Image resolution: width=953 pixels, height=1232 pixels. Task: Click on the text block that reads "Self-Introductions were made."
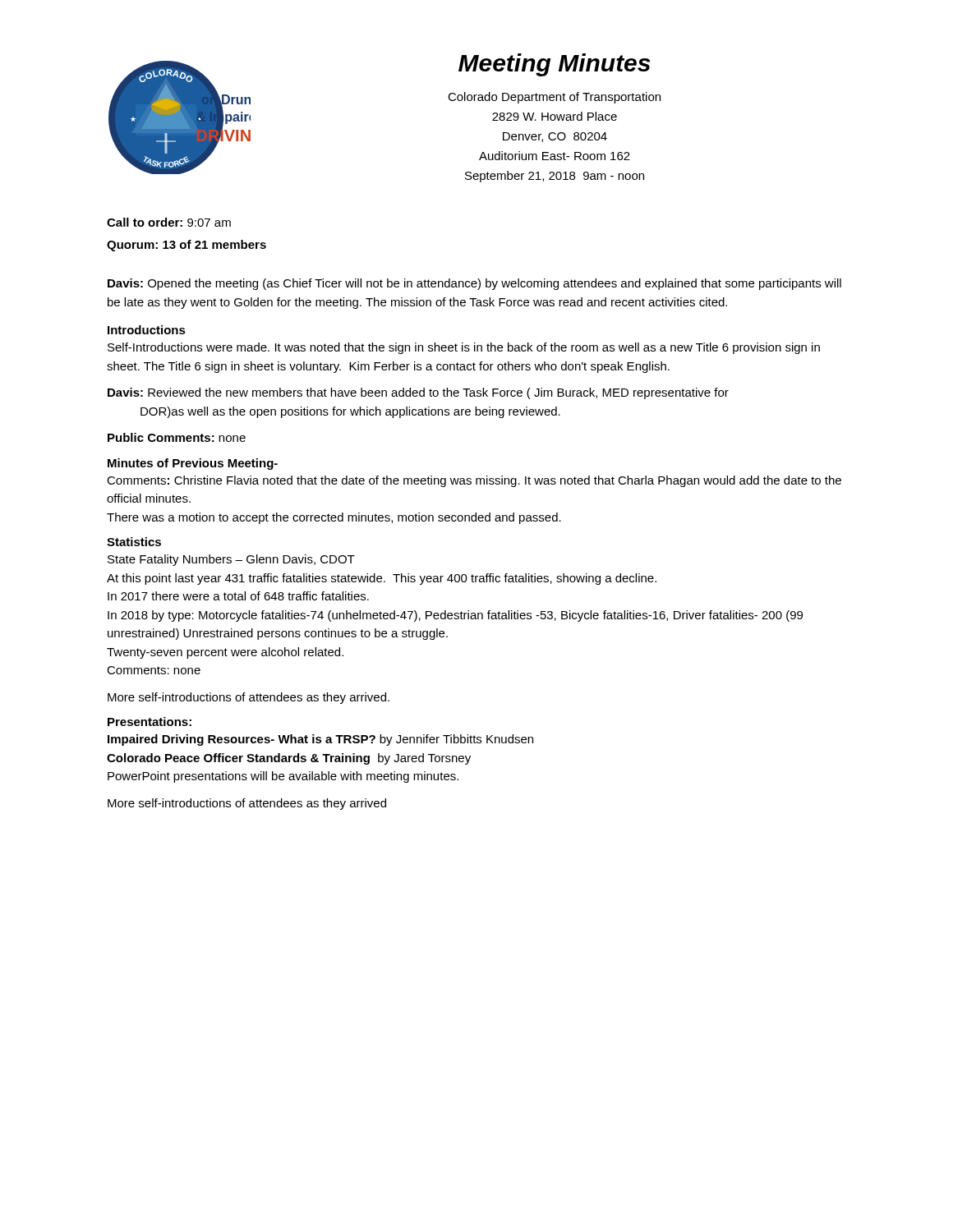464,356
